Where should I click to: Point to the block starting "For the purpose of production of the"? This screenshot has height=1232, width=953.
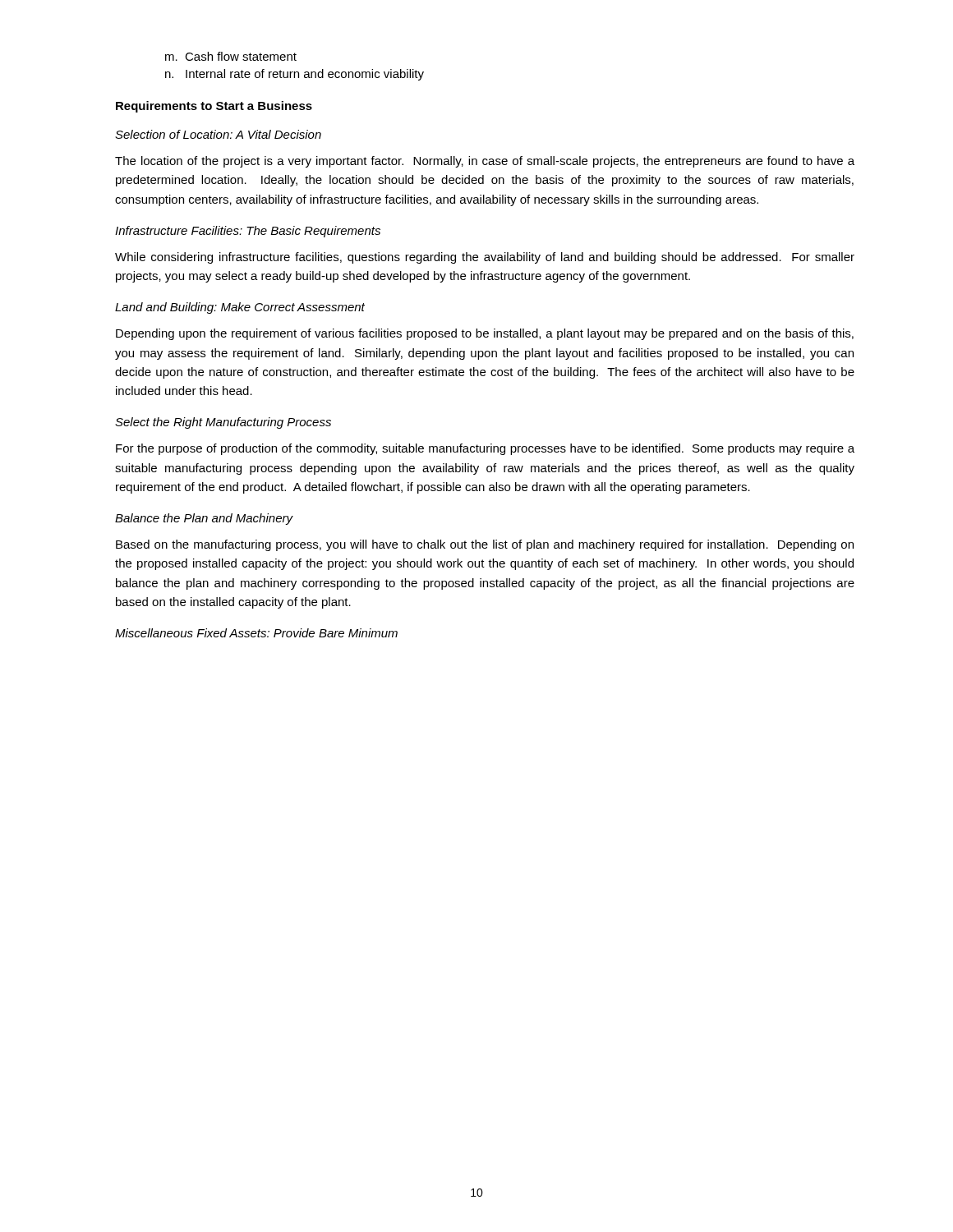pyautogui.click(x=485, y=467)
